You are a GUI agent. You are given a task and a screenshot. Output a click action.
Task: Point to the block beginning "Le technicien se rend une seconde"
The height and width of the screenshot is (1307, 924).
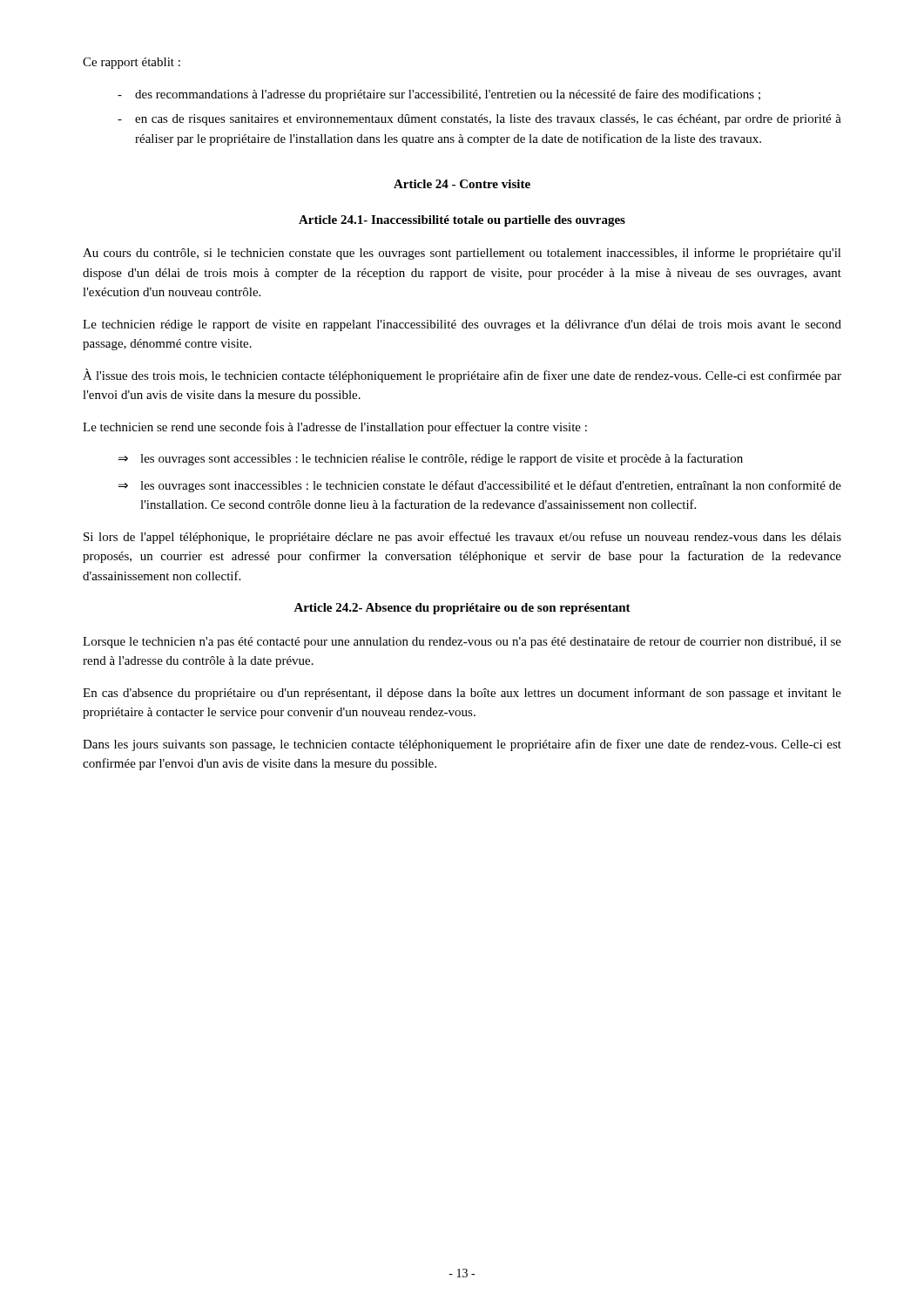pyautogui.click(x=462, y=427)
